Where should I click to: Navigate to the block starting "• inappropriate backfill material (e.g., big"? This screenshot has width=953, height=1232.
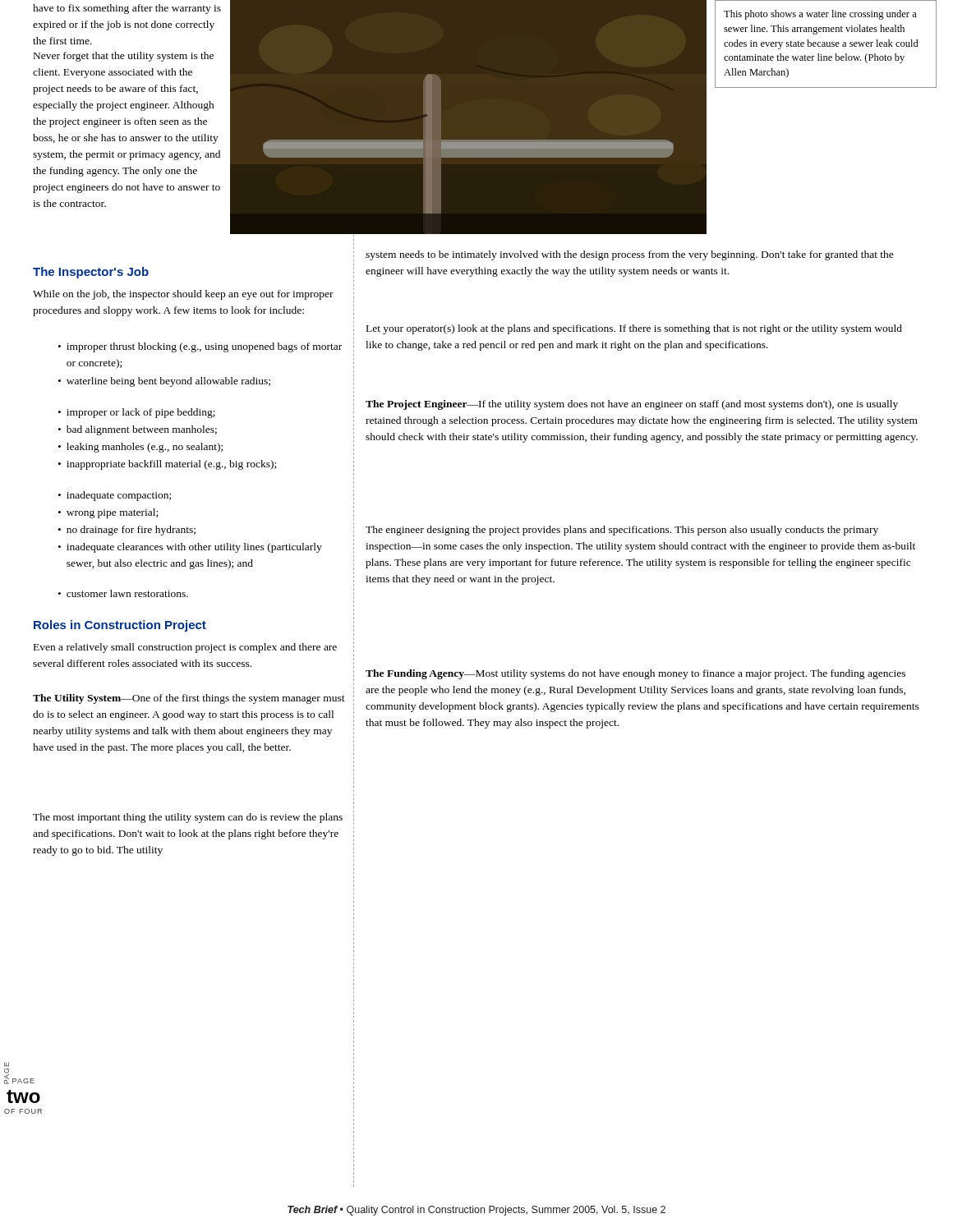point(167,464)
